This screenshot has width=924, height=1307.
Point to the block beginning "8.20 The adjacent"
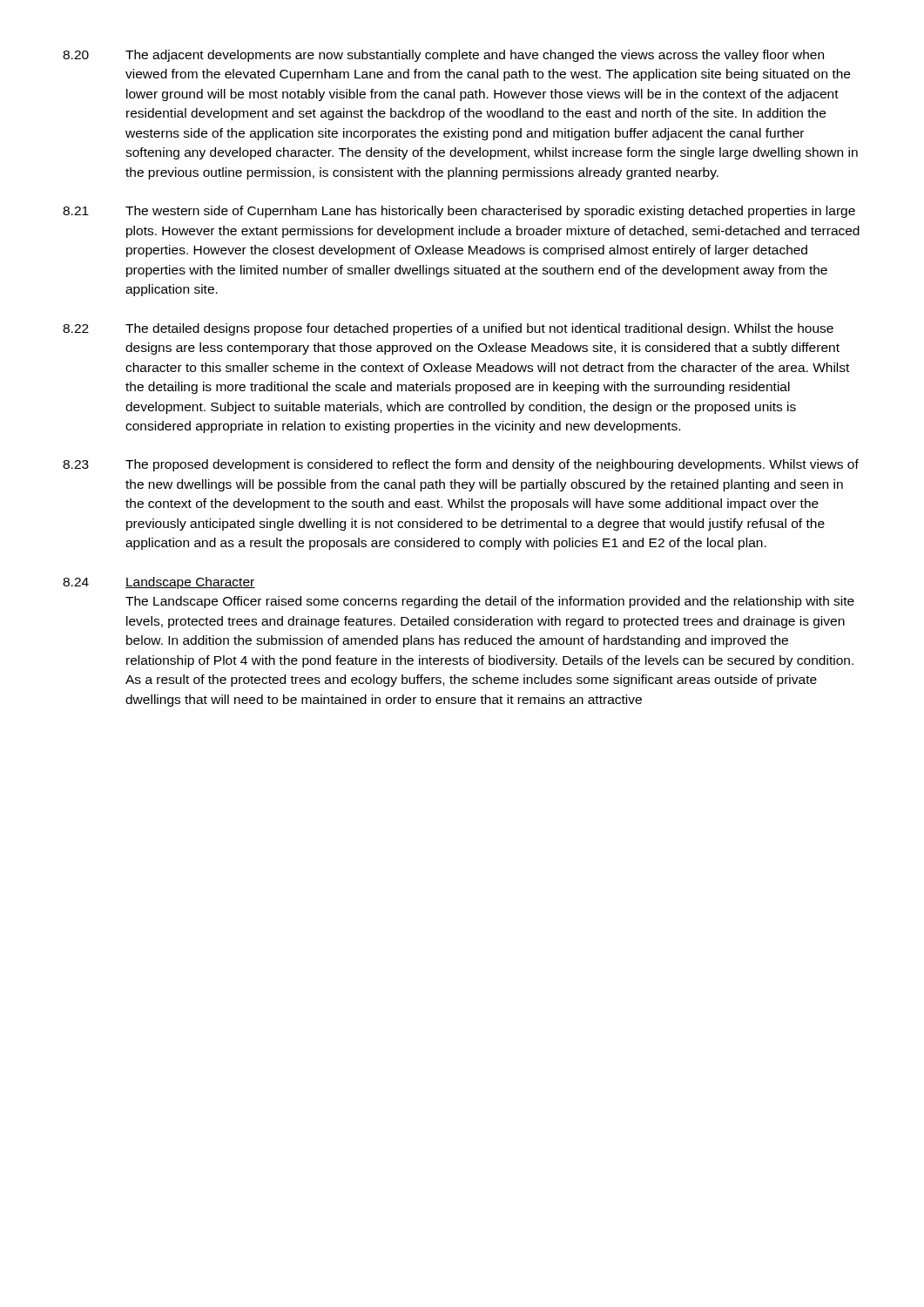(462, 114)
